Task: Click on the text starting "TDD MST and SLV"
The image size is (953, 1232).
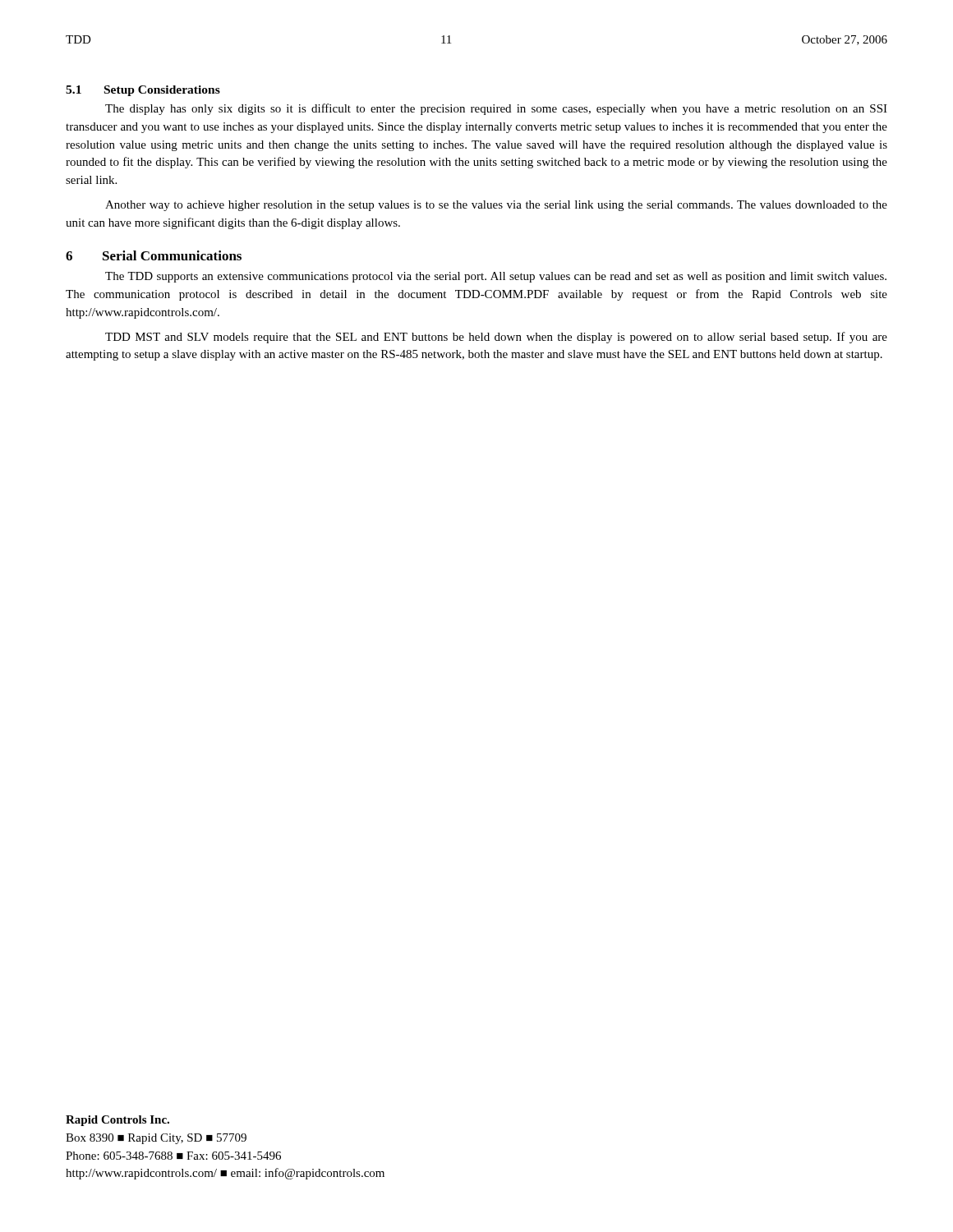Action: 476,346
